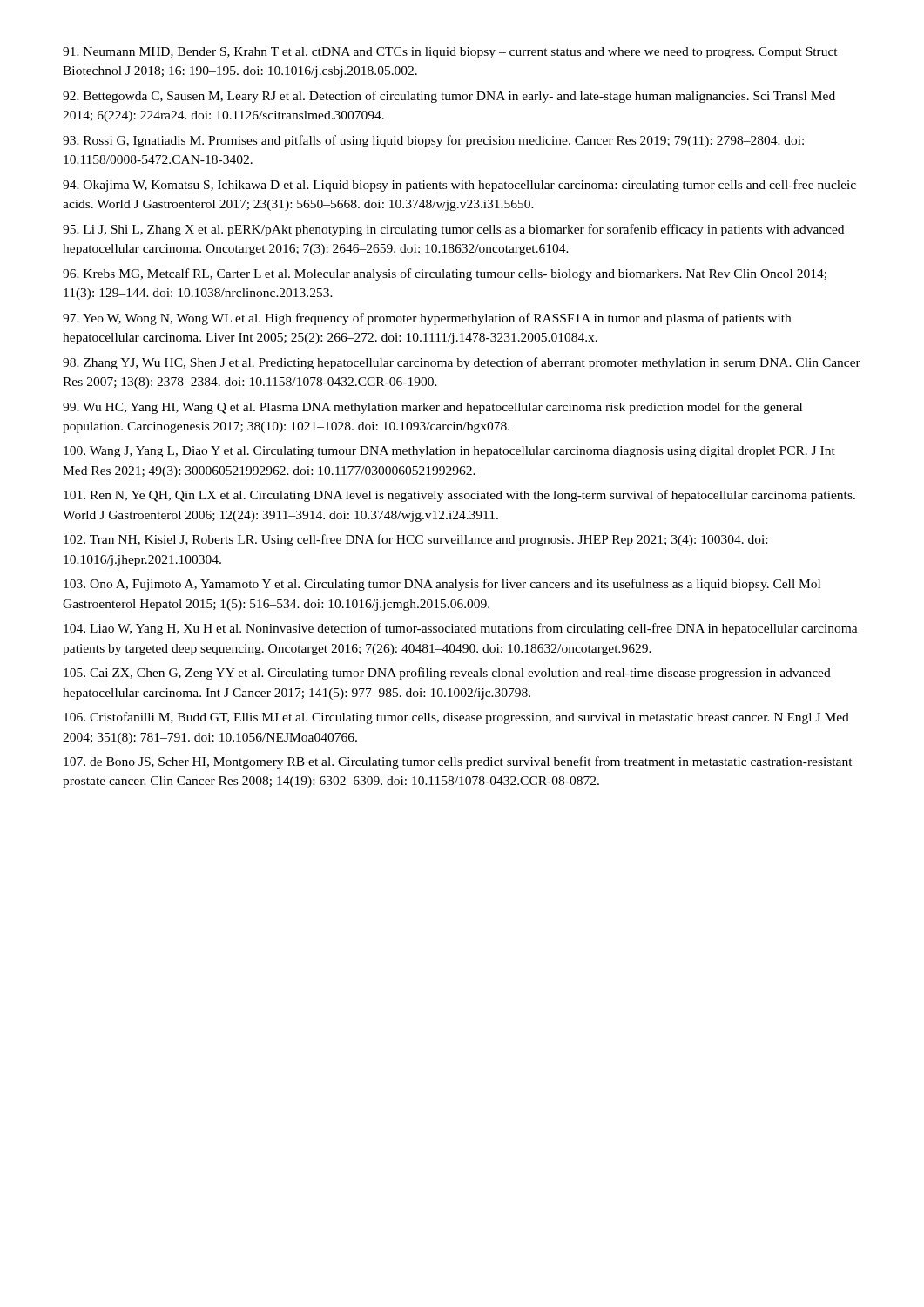Find the text block starting "104. Liao W, Yang H,"
Viewport: 924px width, 1307px height.
tap(460, 638)
